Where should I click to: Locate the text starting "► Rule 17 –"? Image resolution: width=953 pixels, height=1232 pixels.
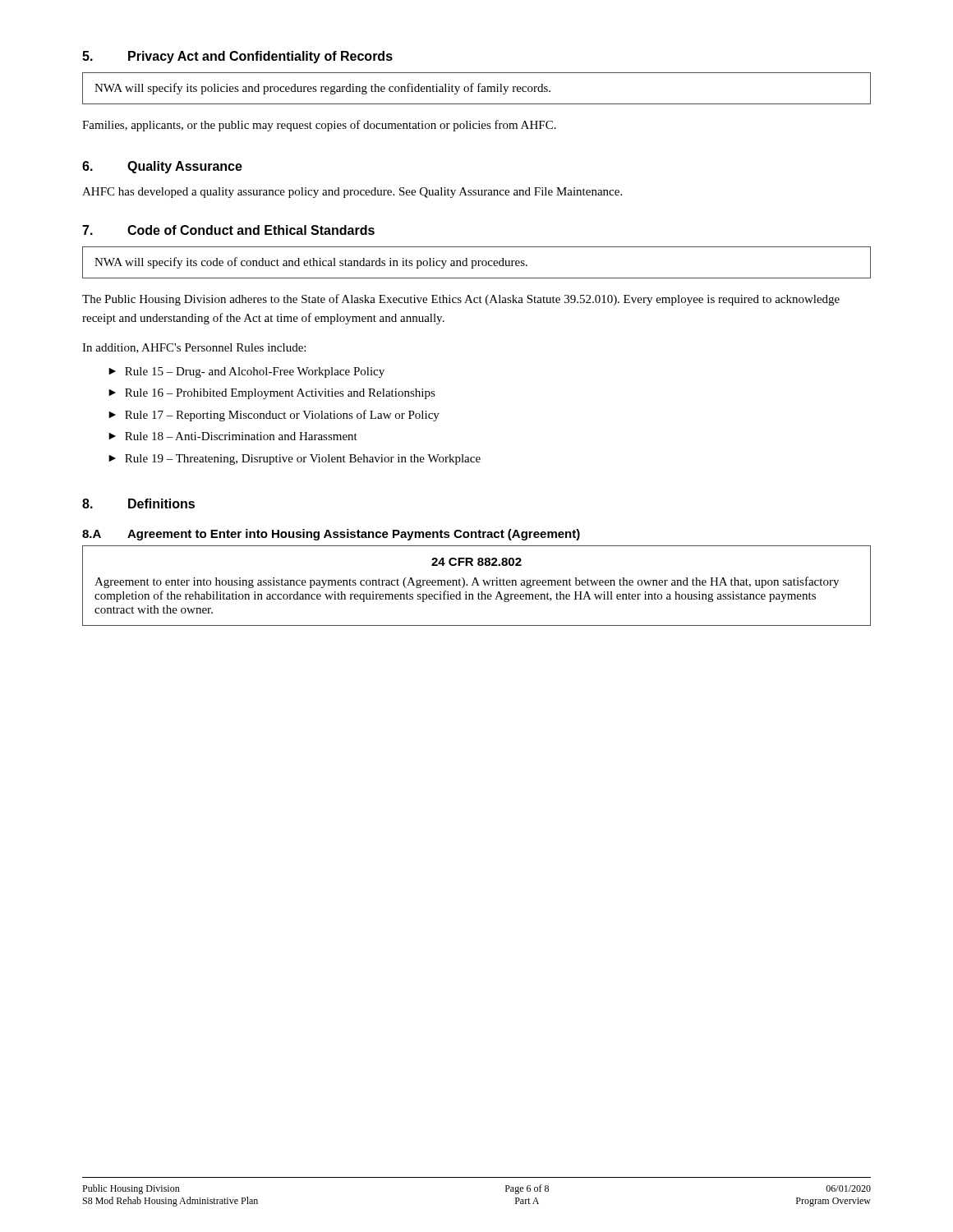(x=273, y=415)
